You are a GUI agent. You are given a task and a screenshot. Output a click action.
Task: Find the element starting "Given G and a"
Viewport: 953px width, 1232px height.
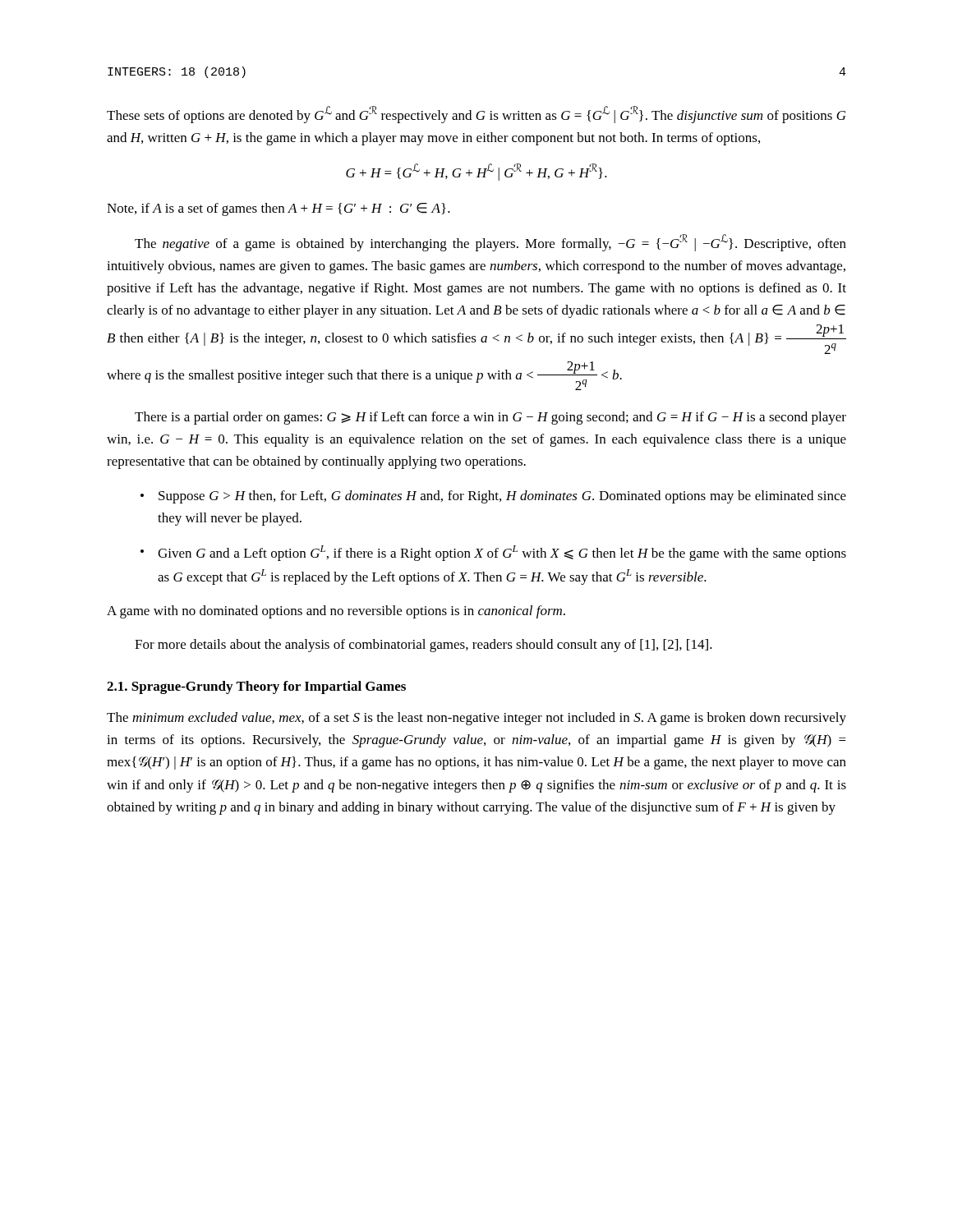(502, 564)
